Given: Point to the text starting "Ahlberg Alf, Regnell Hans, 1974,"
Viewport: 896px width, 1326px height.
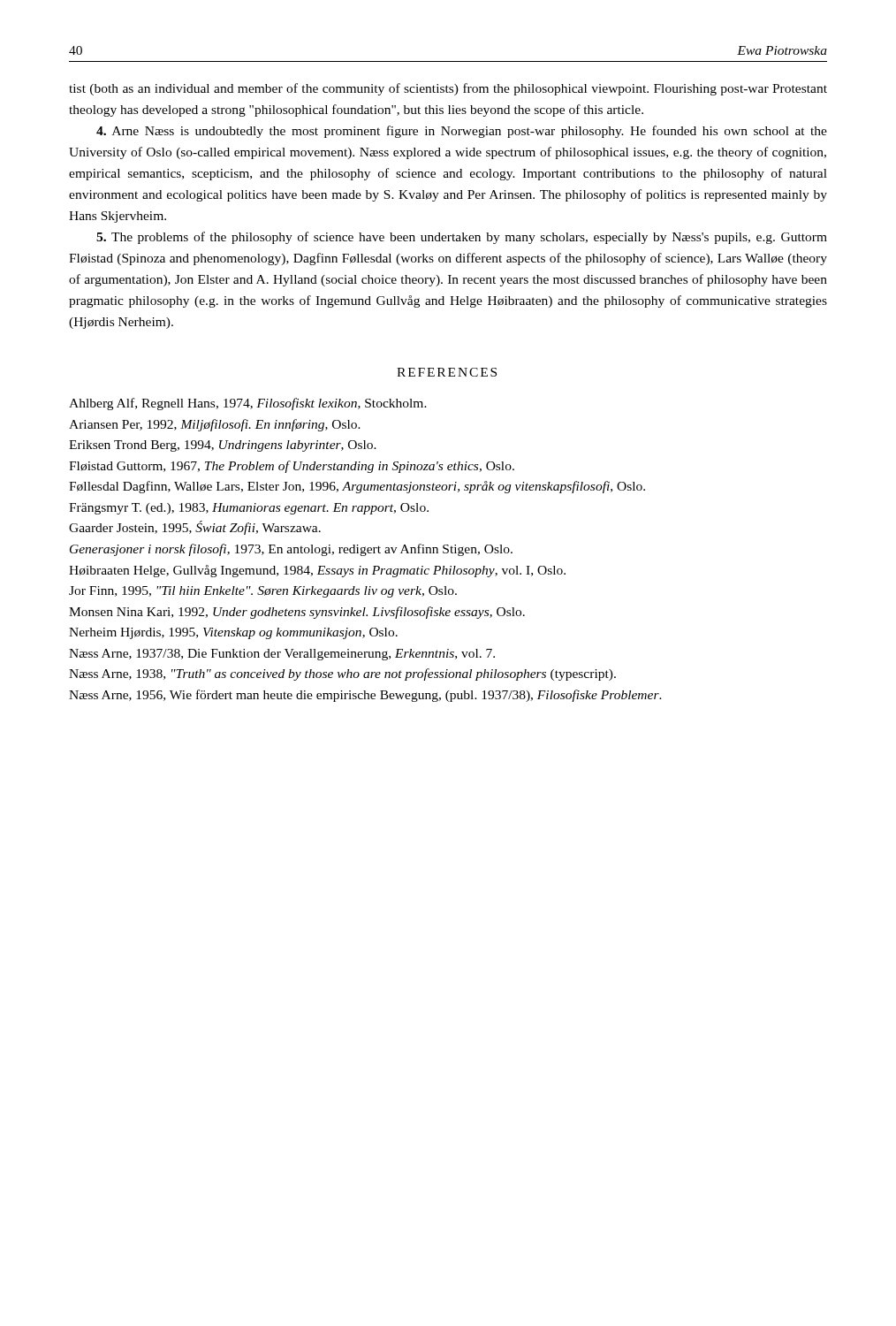Looking at the screenshot, I should (x=248, y=403).
